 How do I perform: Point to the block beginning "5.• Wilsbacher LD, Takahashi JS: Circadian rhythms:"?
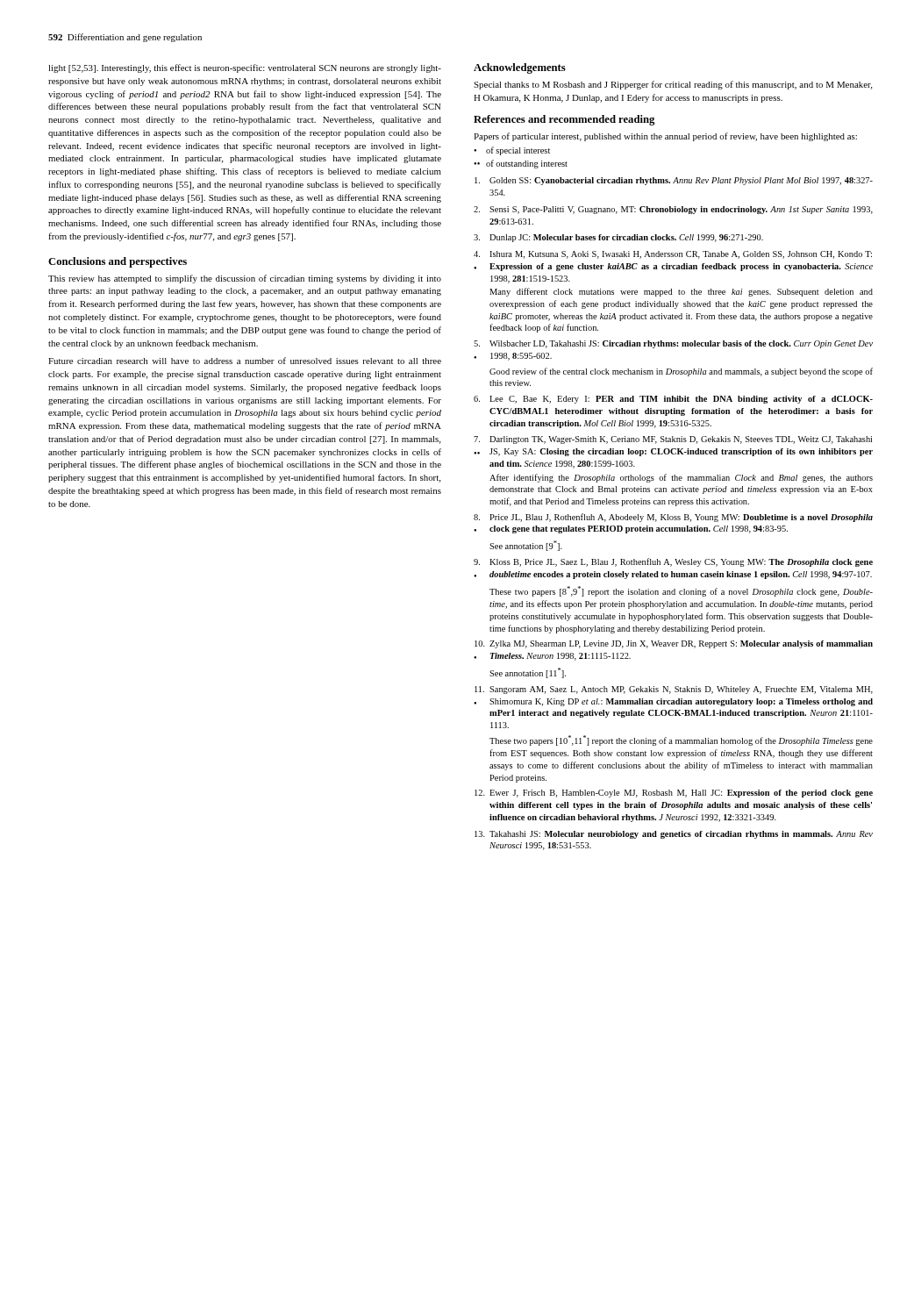(x=673, y=351)
